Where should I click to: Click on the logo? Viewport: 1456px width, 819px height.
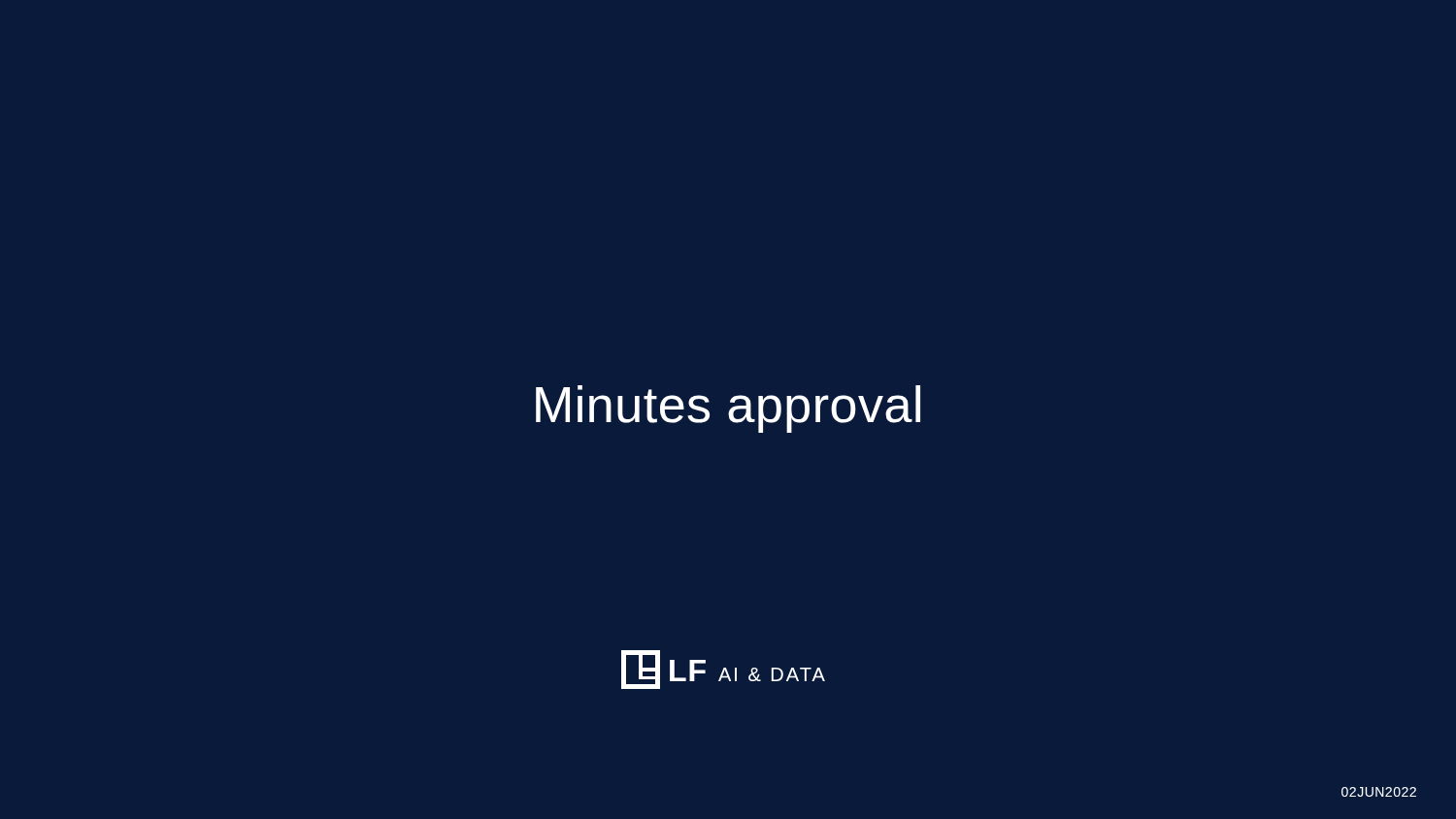point(728,670)
